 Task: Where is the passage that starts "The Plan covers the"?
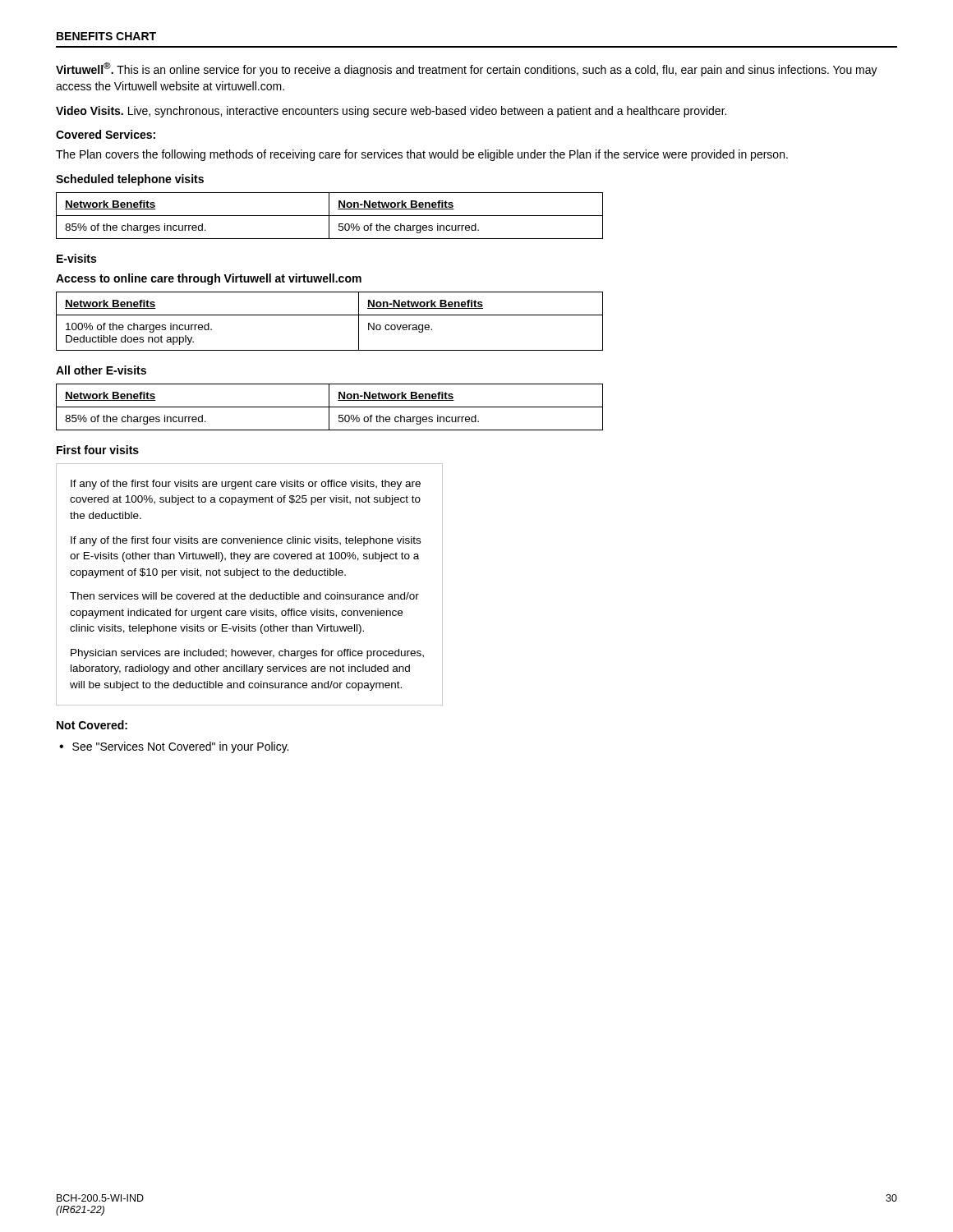tap(422, 154)
